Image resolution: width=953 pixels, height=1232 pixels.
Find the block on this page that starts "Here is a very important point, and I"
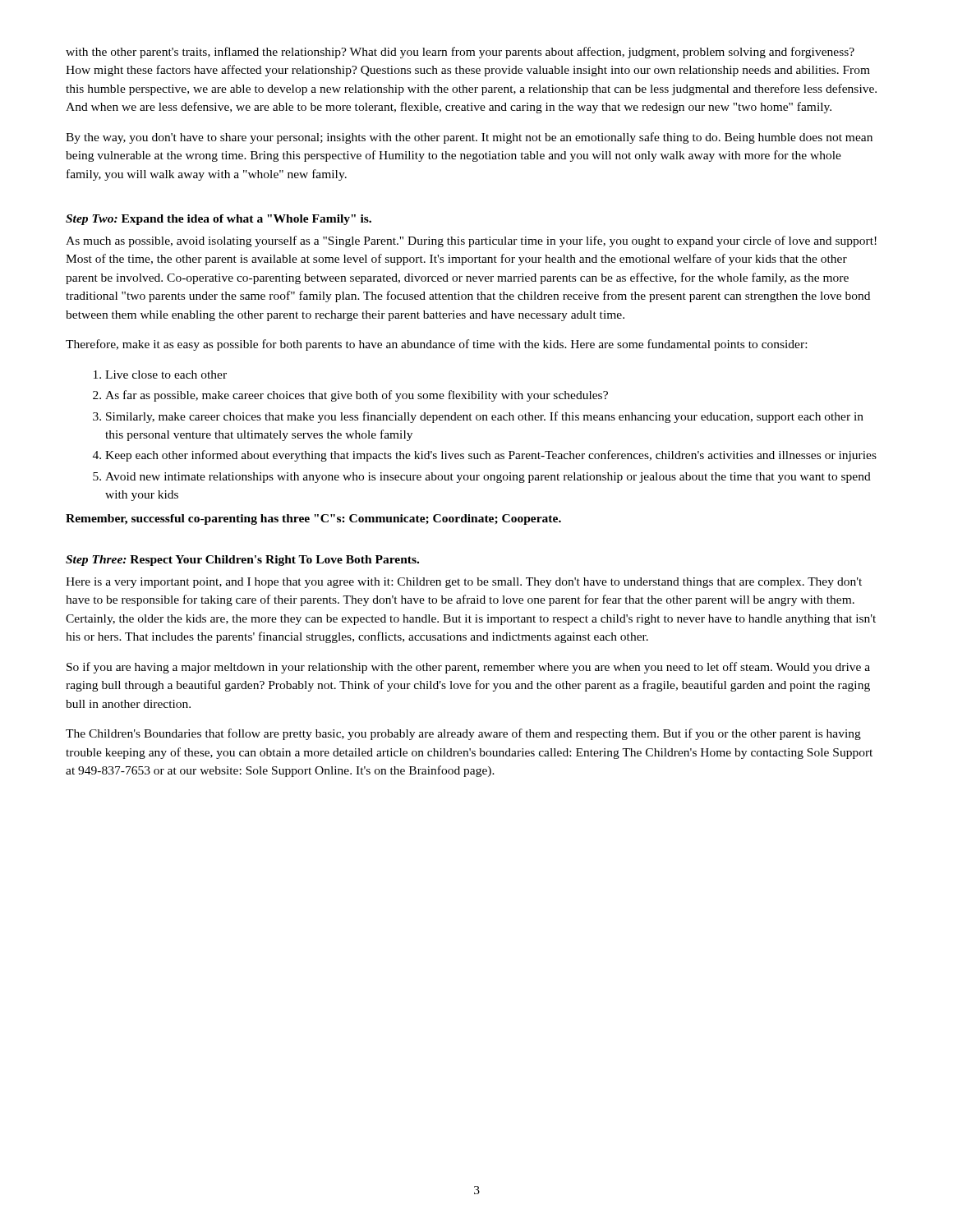pyautogui.click(x=472, y=609)
